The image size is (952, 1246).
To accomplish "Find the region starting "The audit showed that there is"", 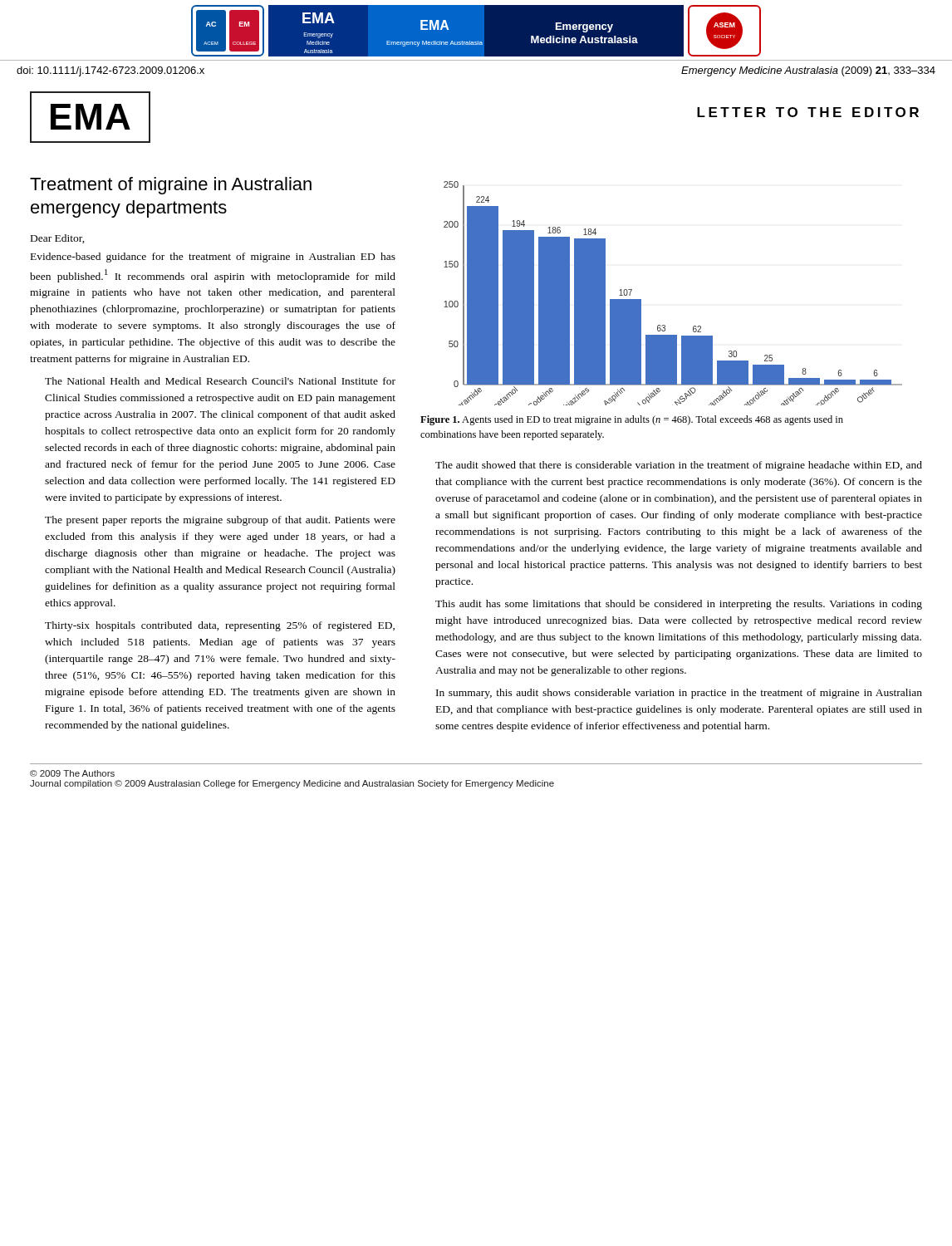I will point(679,523).
